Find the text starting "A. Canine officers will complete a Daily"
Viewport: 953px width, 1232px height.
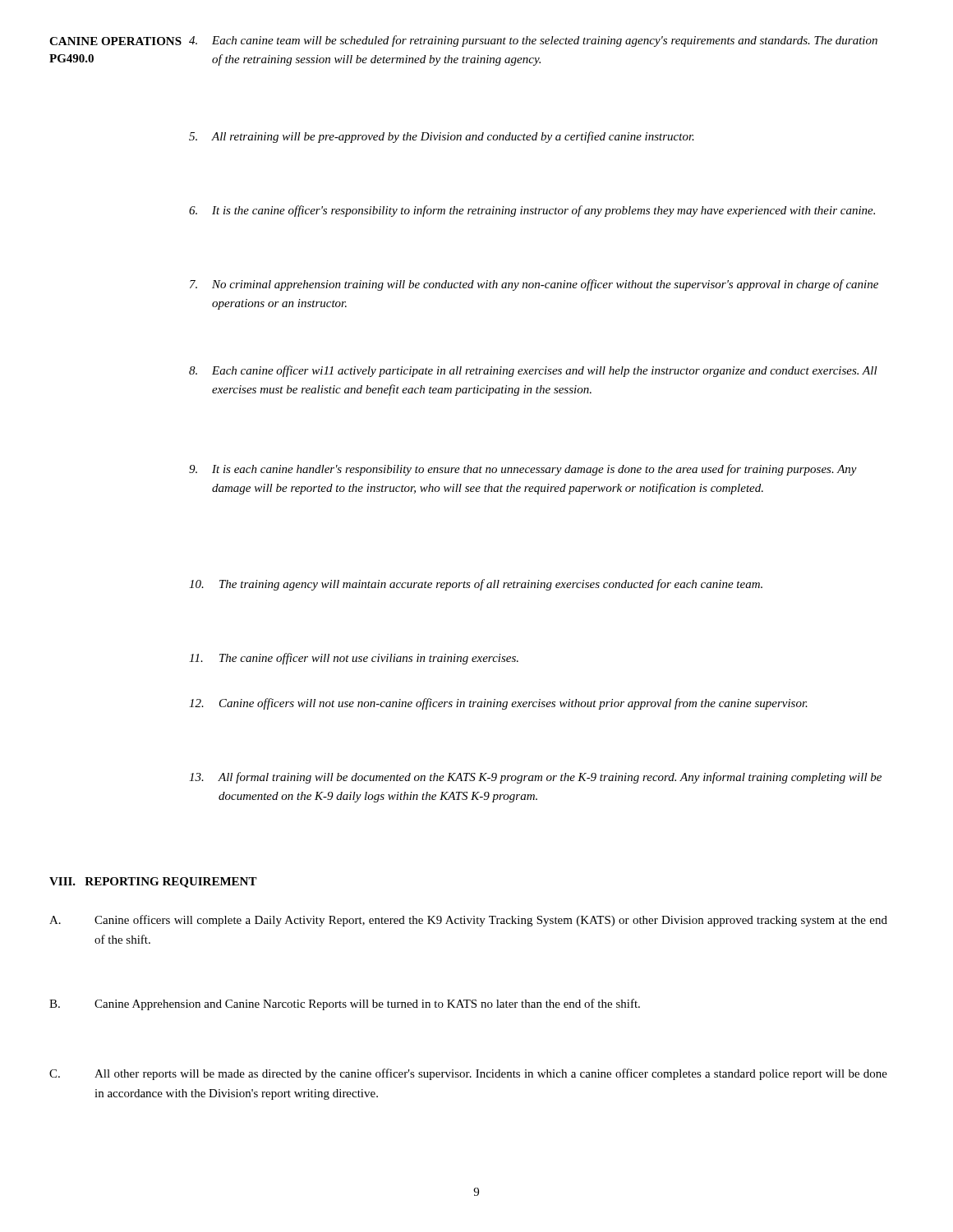(x=468, y=930)
